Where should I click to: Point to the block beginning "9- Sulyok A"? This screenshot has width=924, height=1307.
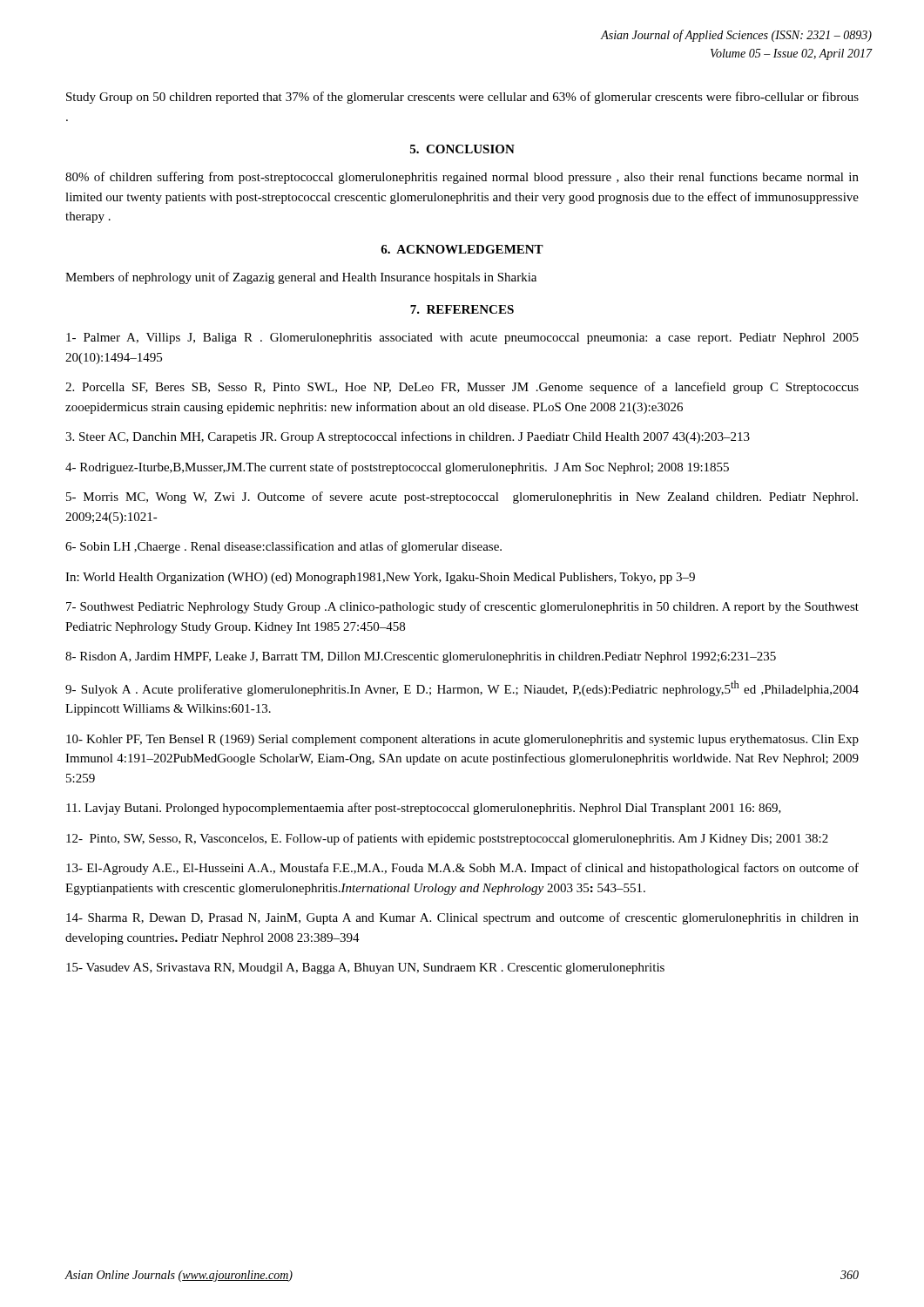point(462,698)
